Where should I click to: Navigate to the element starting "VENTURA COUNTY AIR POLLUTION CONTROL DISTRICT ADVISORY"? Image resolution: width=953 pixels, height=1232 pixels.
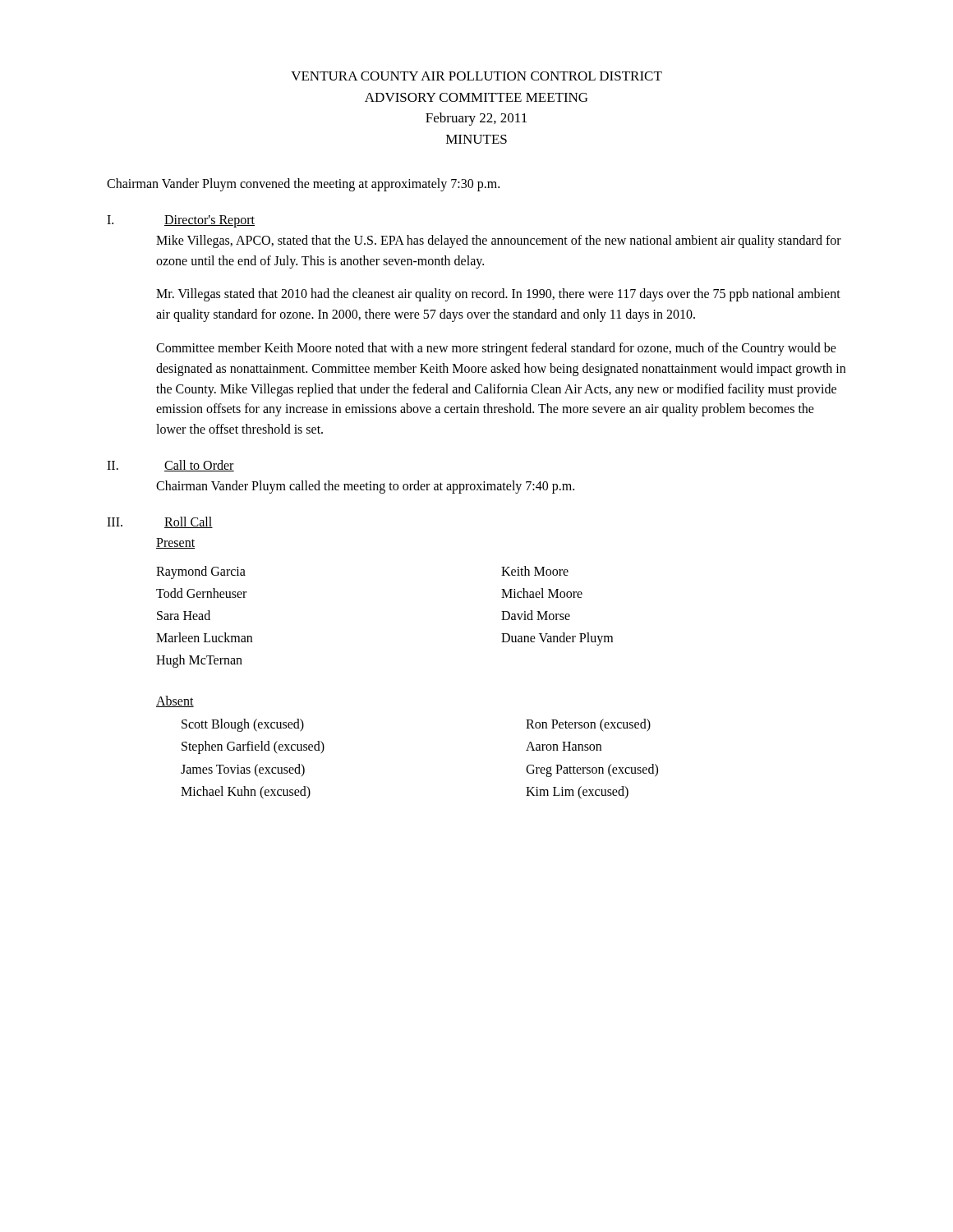476,108
